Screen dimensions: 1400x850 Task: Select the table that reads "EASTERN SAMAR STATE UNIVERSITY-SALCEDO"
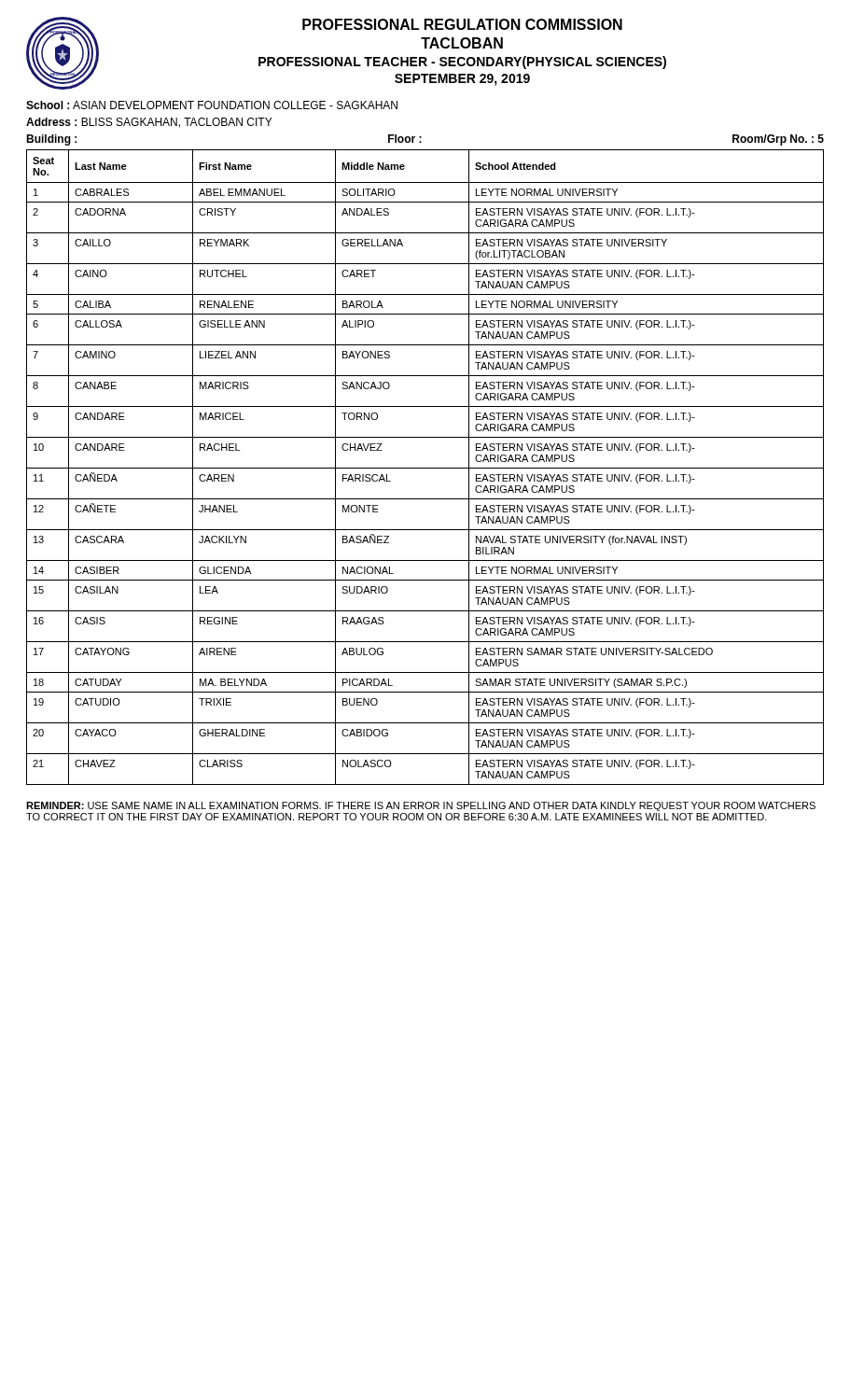tap(425, 467)
